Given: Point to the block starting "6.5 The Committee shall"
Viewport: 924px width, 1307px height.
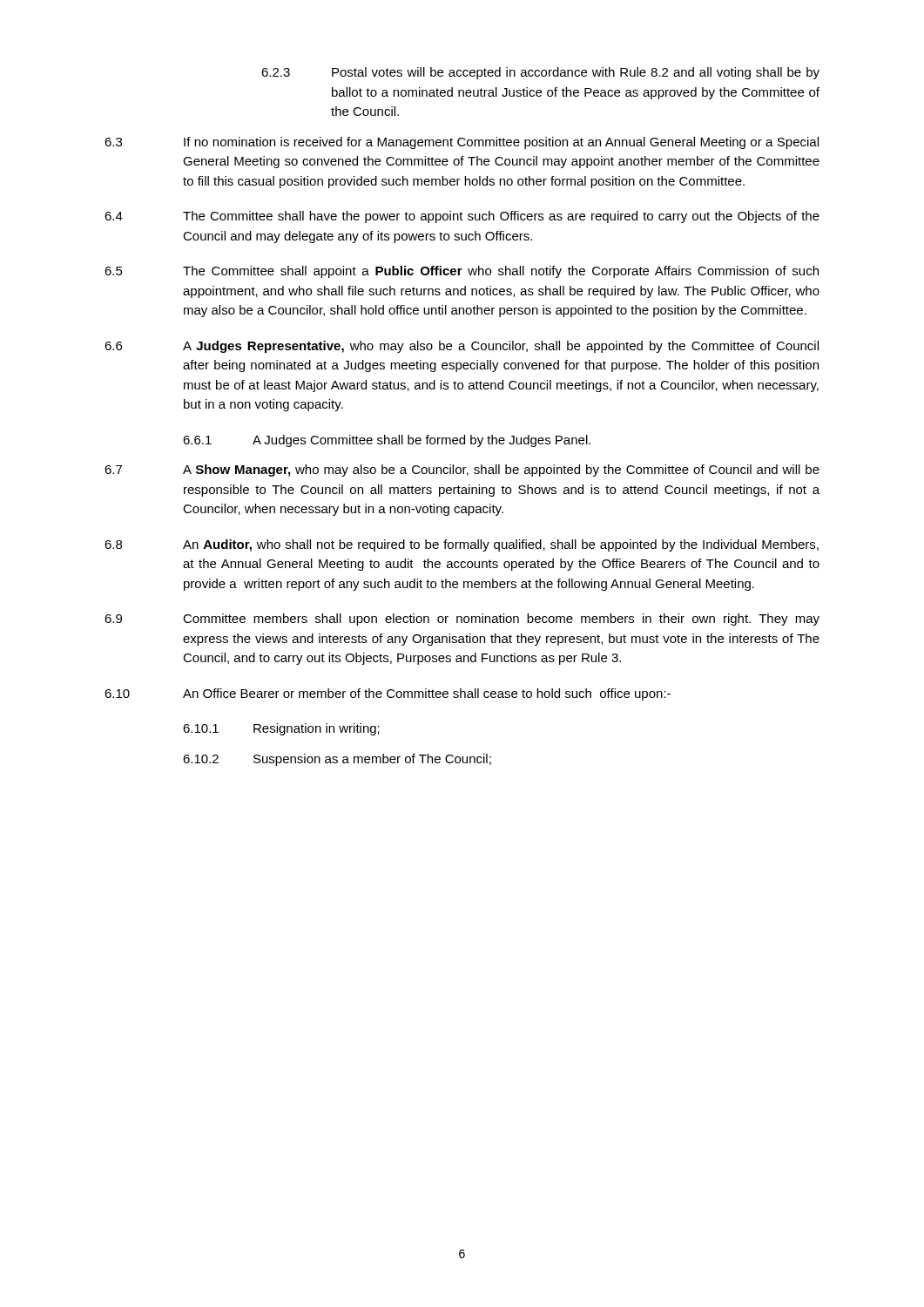Looking at the screenshot, I should [x=462, y=291].
